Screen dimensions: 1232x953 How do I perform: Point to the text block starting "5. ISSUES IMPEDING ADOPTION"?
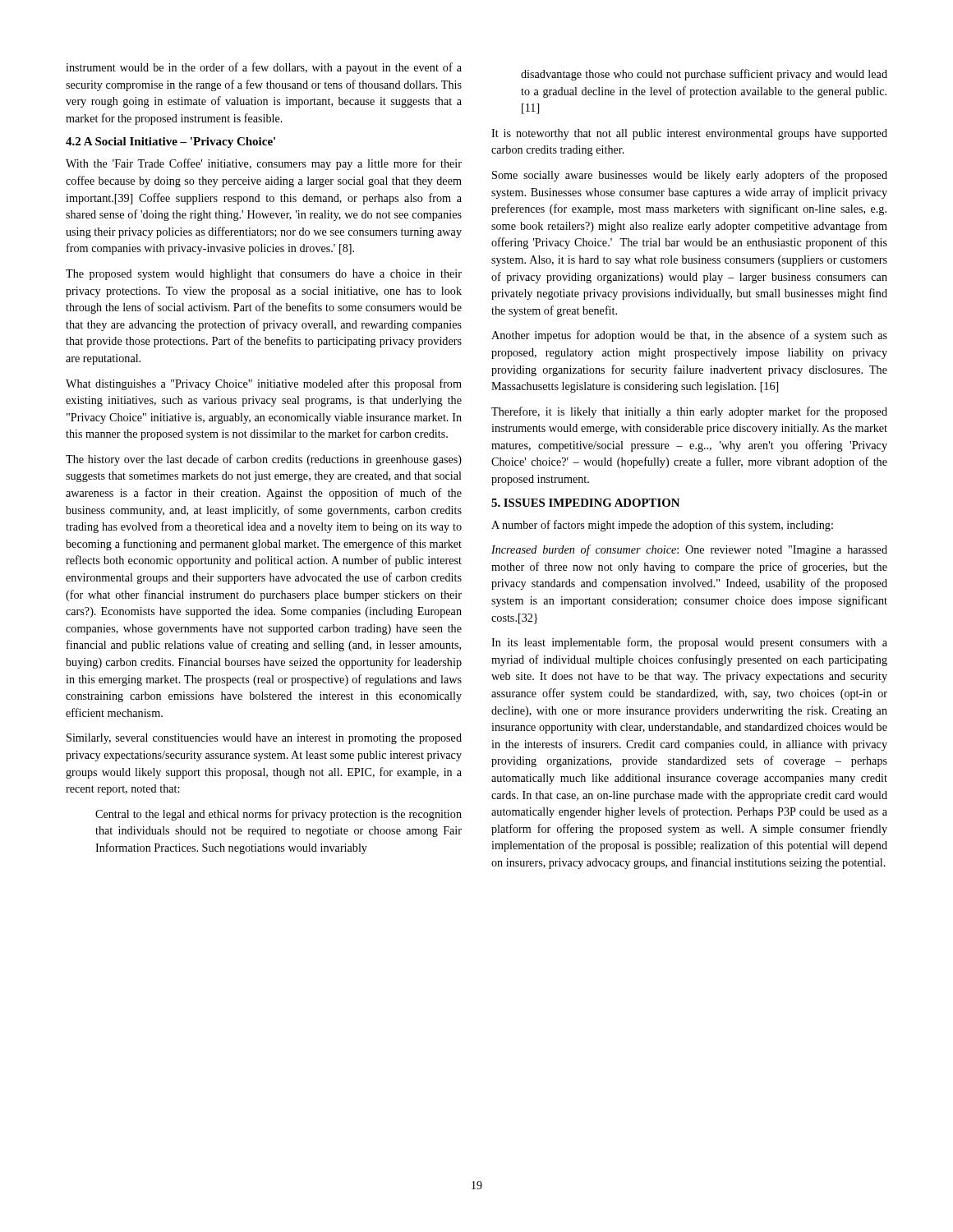click(x=689, y=503)
